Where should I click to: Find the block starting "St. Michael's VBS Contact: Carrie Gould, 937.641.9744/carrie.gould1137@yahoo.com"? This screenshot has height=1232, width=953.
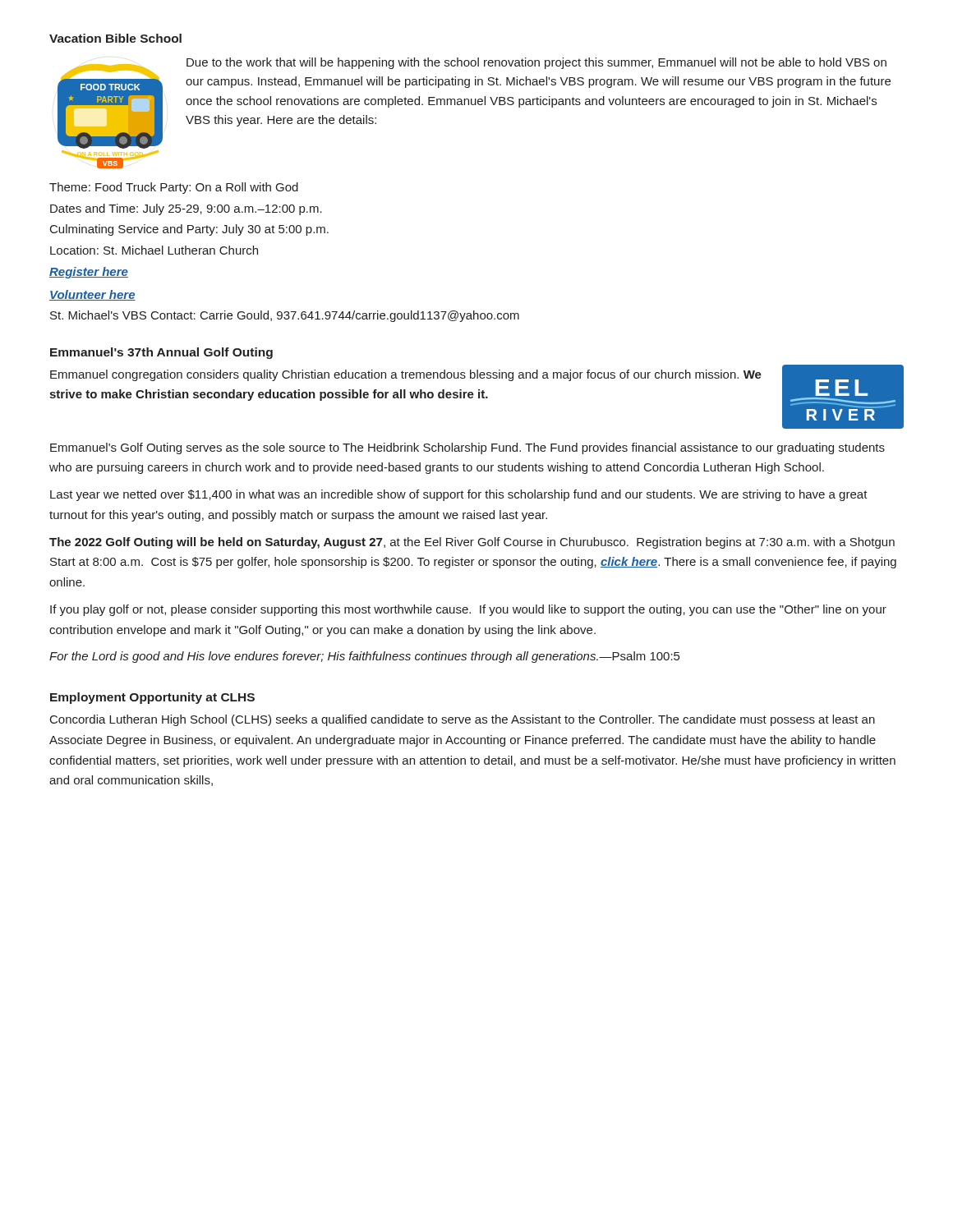[x=284, y=315]
